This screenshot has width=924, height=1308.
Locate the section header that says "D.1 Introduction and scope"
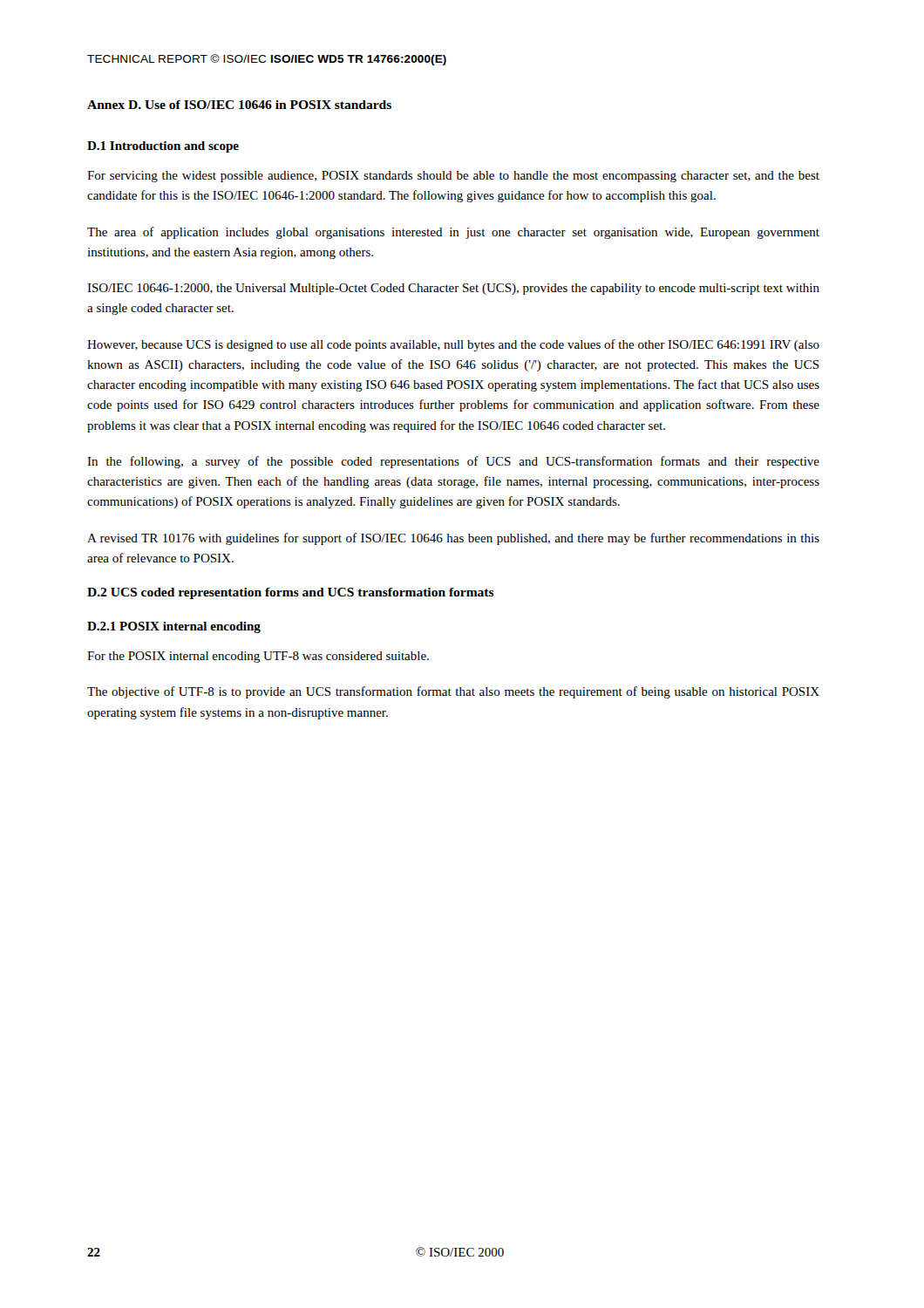click(x=163, y=146)
